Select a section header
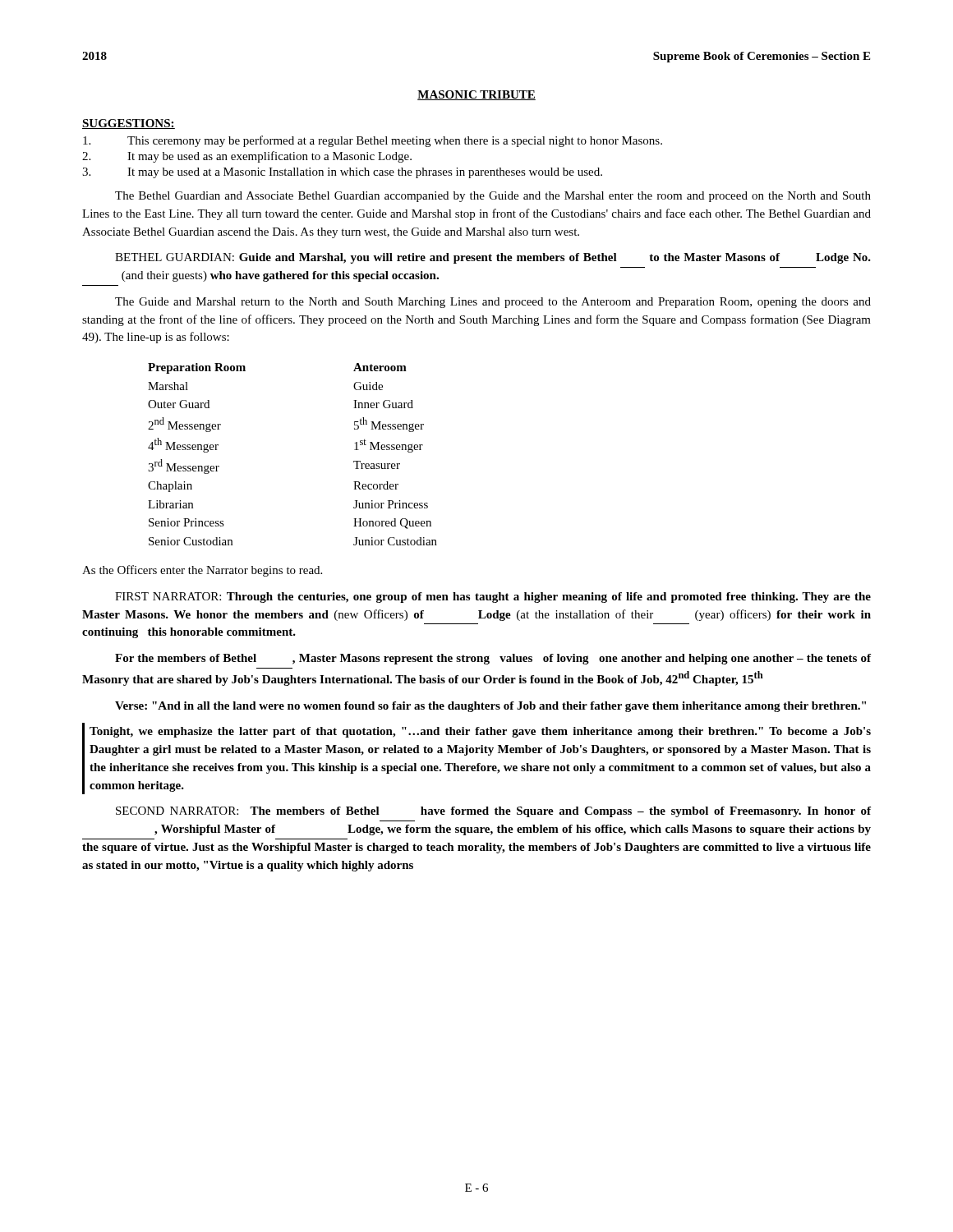 pyautogui.click(x=128, y=123)
